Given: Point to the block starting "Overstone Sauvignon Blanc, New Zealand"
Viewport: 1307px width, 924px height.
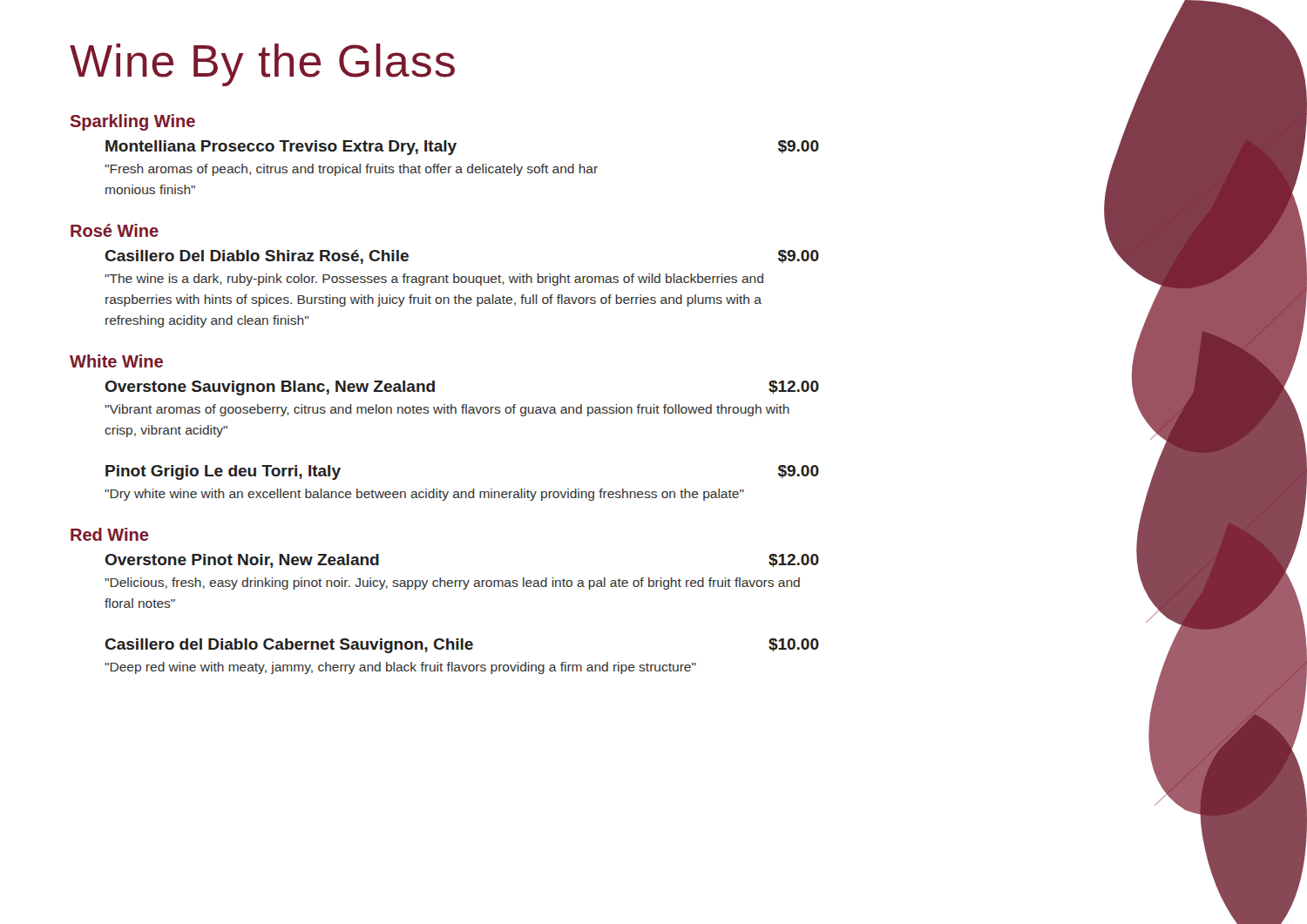Looking at the screenshot, I should (x=462, y=409).
